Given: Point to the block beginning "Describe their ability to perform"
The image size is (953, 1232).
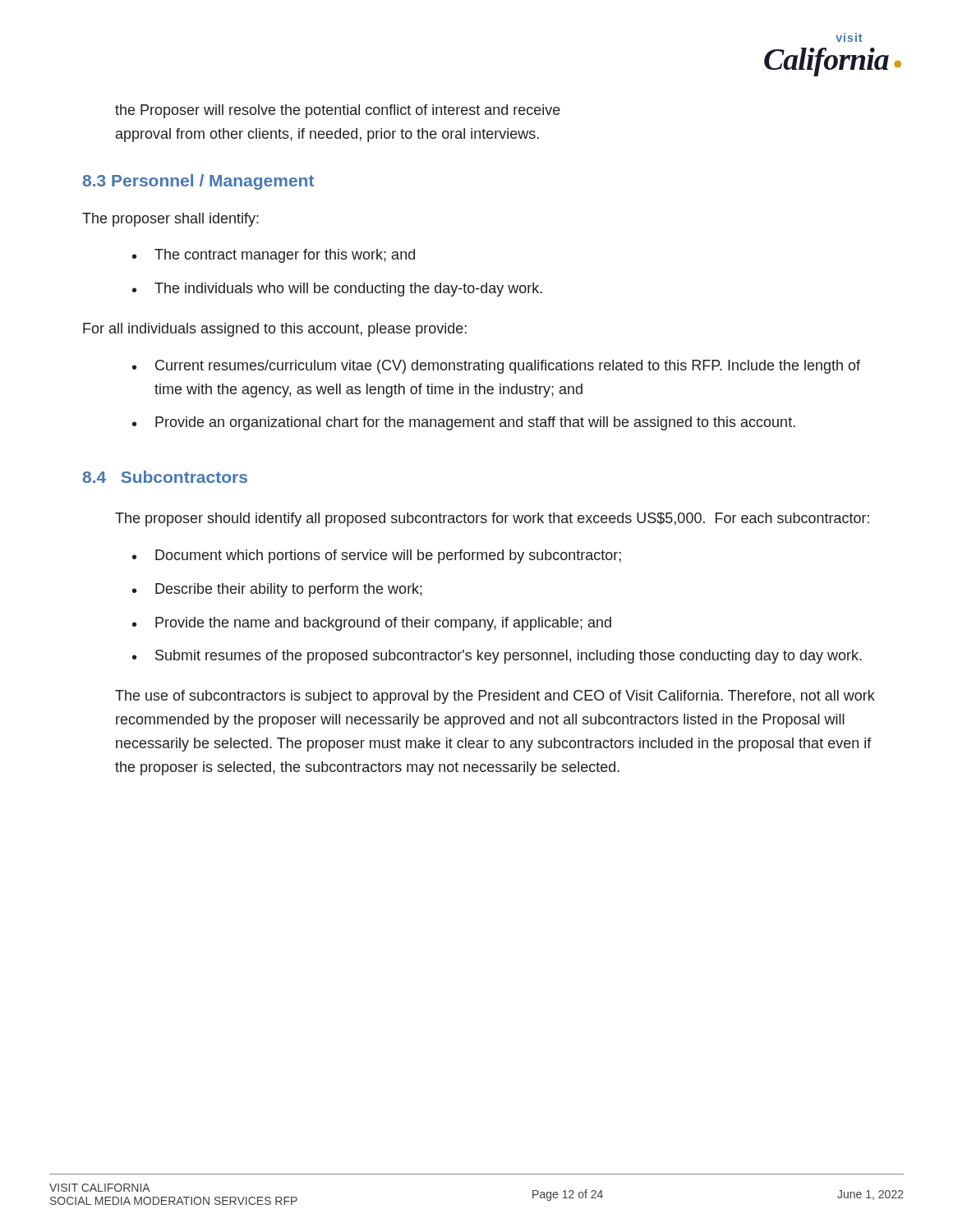Looking at the screenshot, I should point(289,589).
